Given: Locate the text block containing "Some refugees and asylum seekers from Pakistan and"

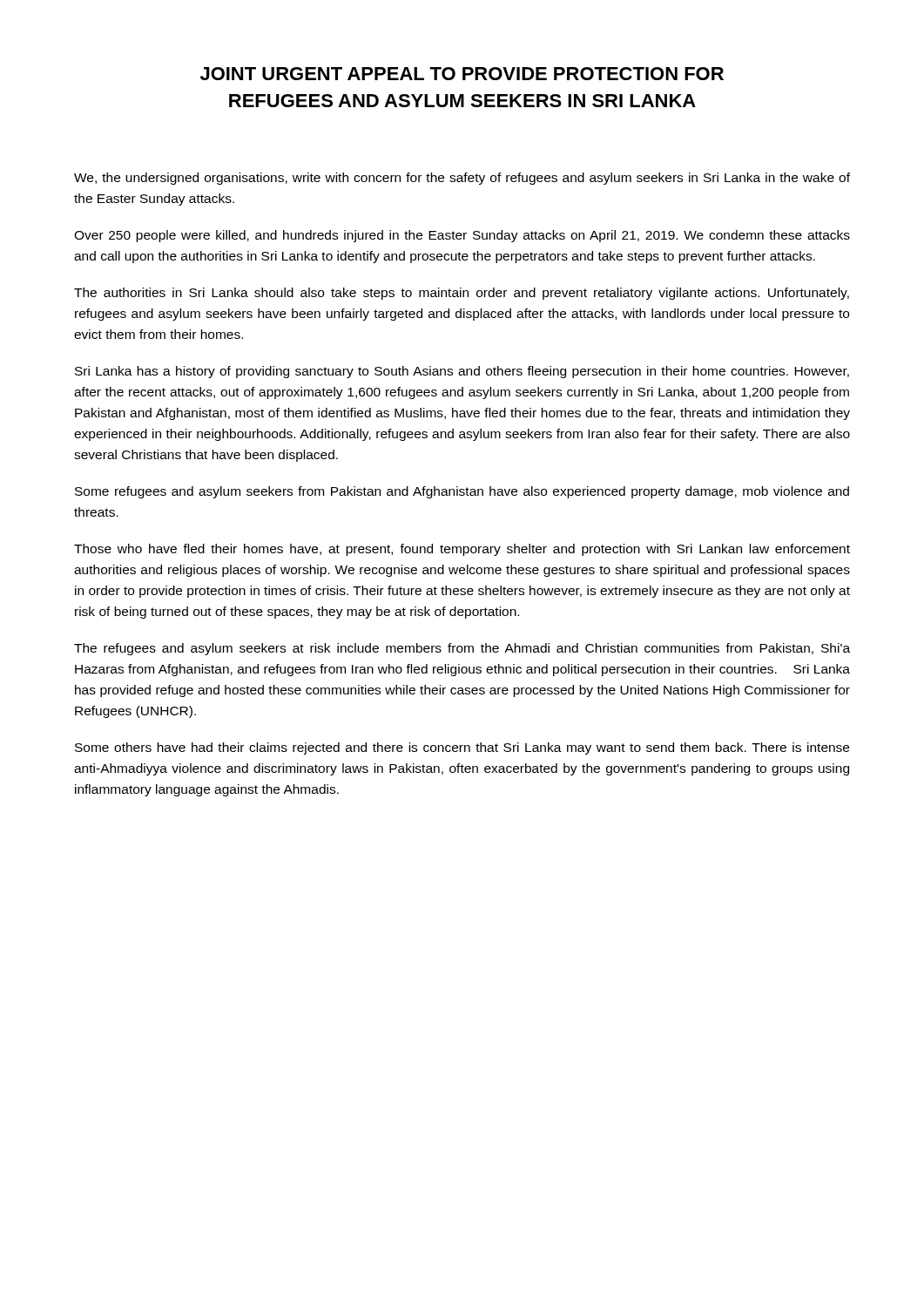Looking at the screenshot, I should click(x=462, y=501).
